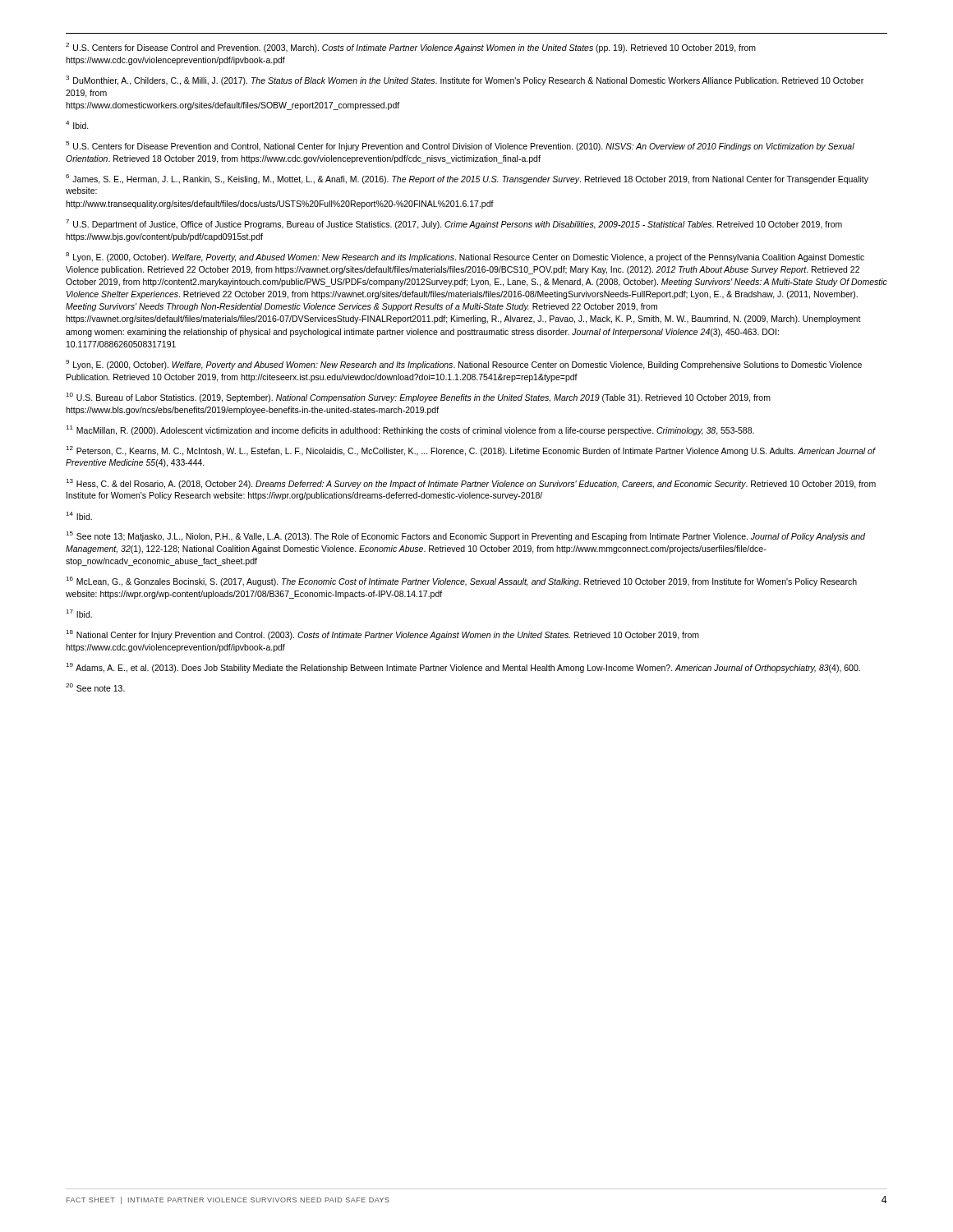Screen dimensions: 1232x953
Task: Click the passage that begins "12 Peterson, C.,"
Action: coord(470,456)
